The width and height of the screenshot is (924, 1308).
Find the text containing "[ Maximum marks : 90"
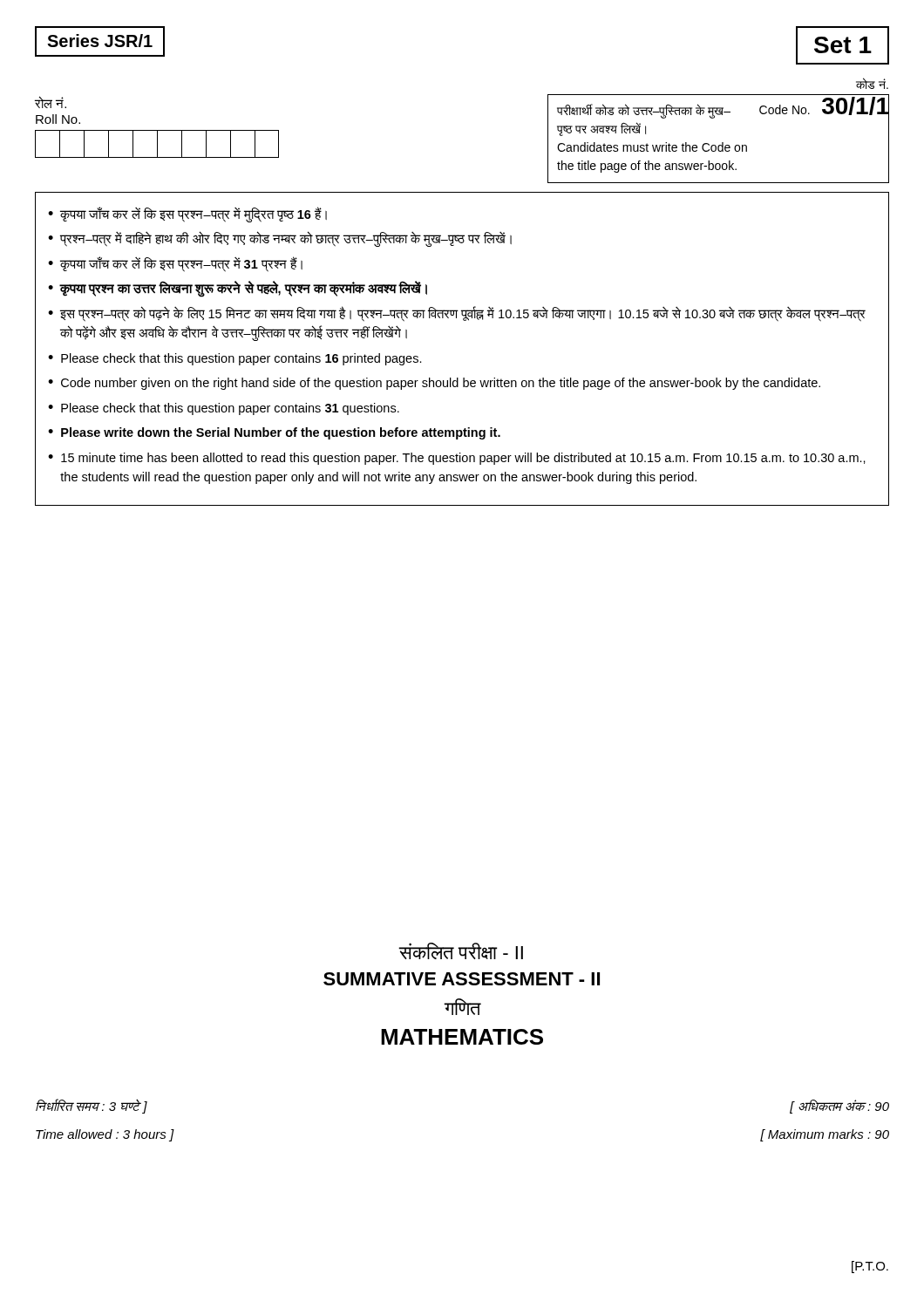pos(825,1134)
